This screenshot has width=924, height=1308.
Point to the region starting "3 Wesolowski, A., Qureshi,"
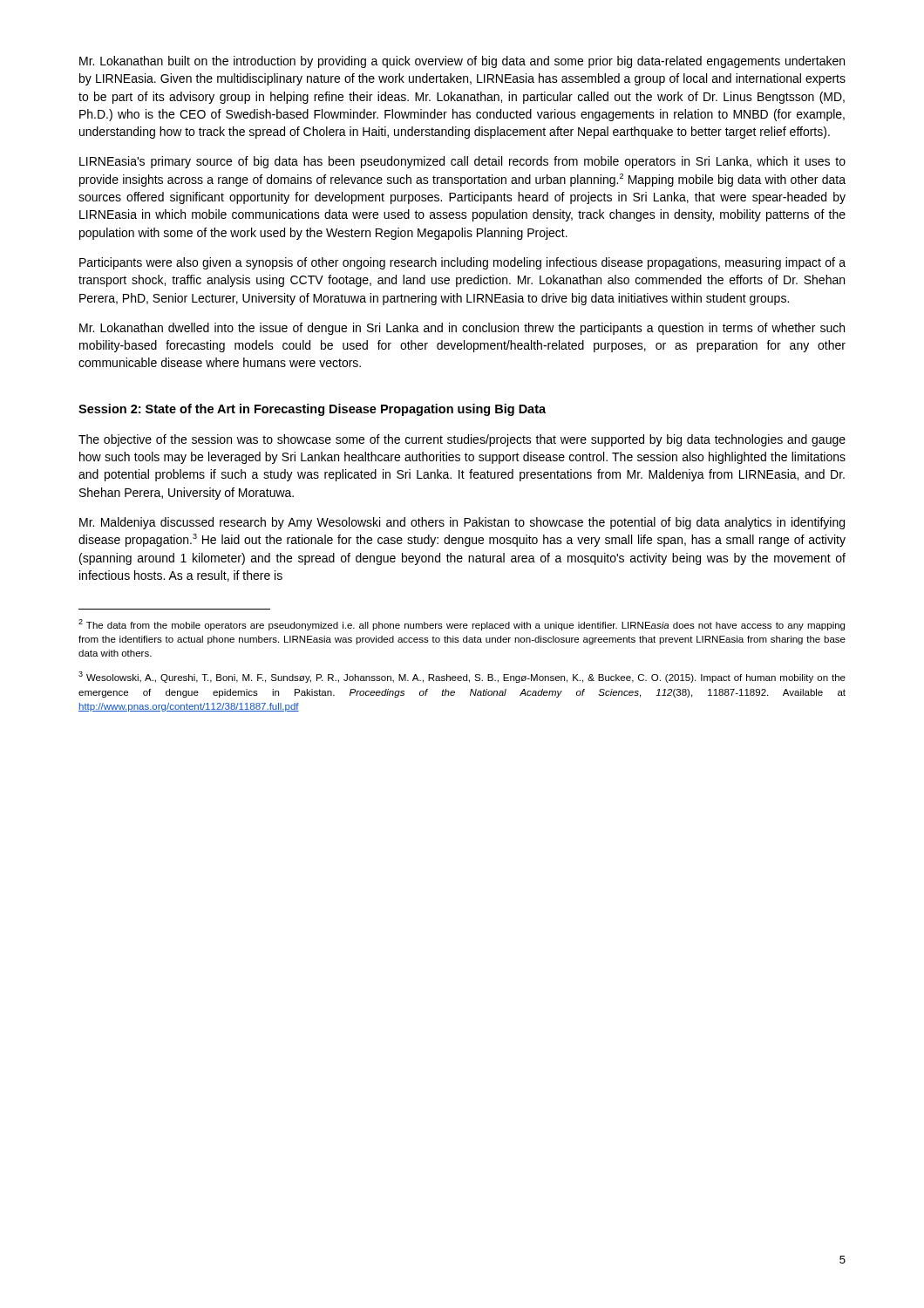coord(462,692)
